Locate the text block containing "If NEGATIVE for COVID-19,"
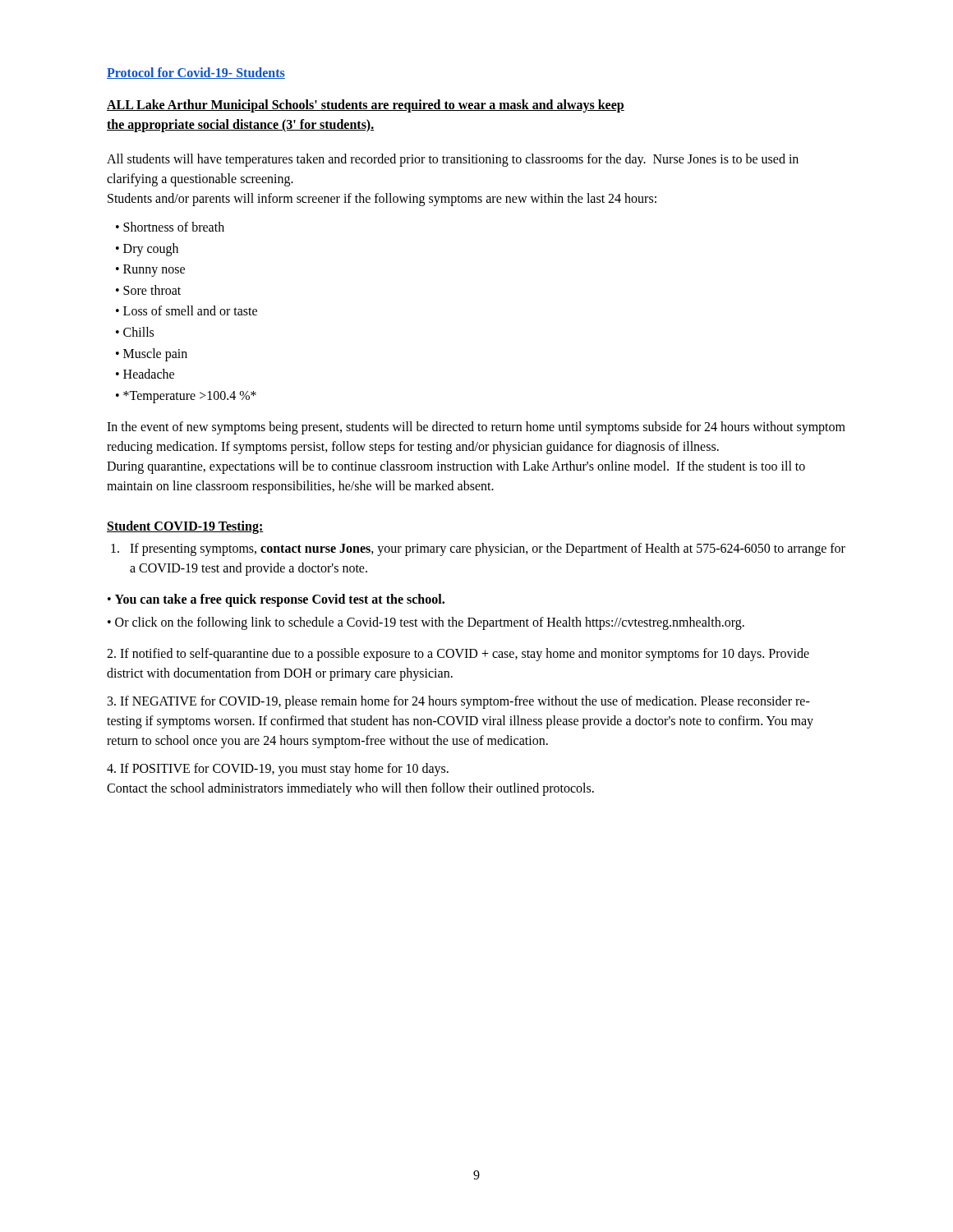 point(460,721)
